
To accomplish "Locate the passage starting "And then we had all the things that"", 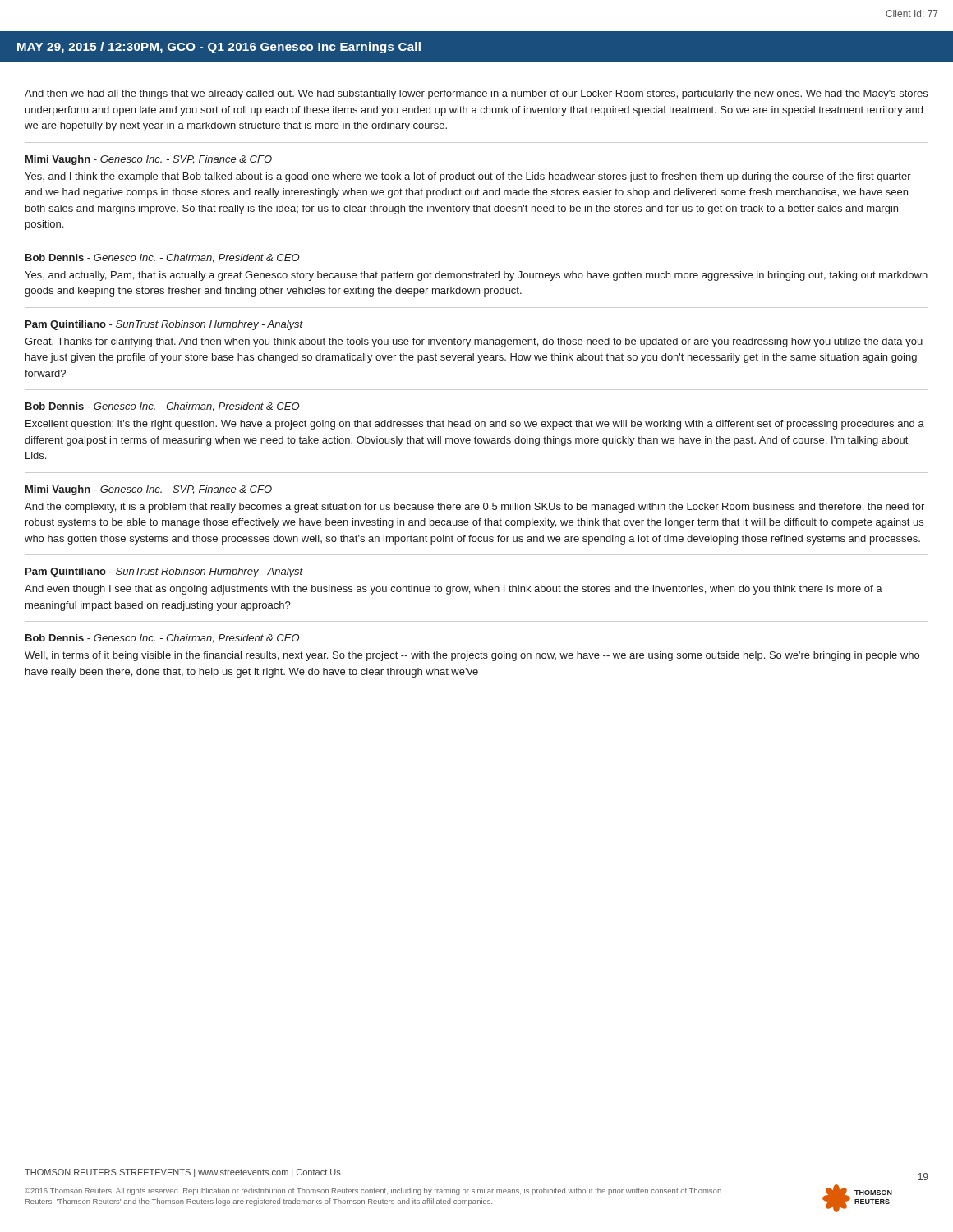I will point(476,109).
